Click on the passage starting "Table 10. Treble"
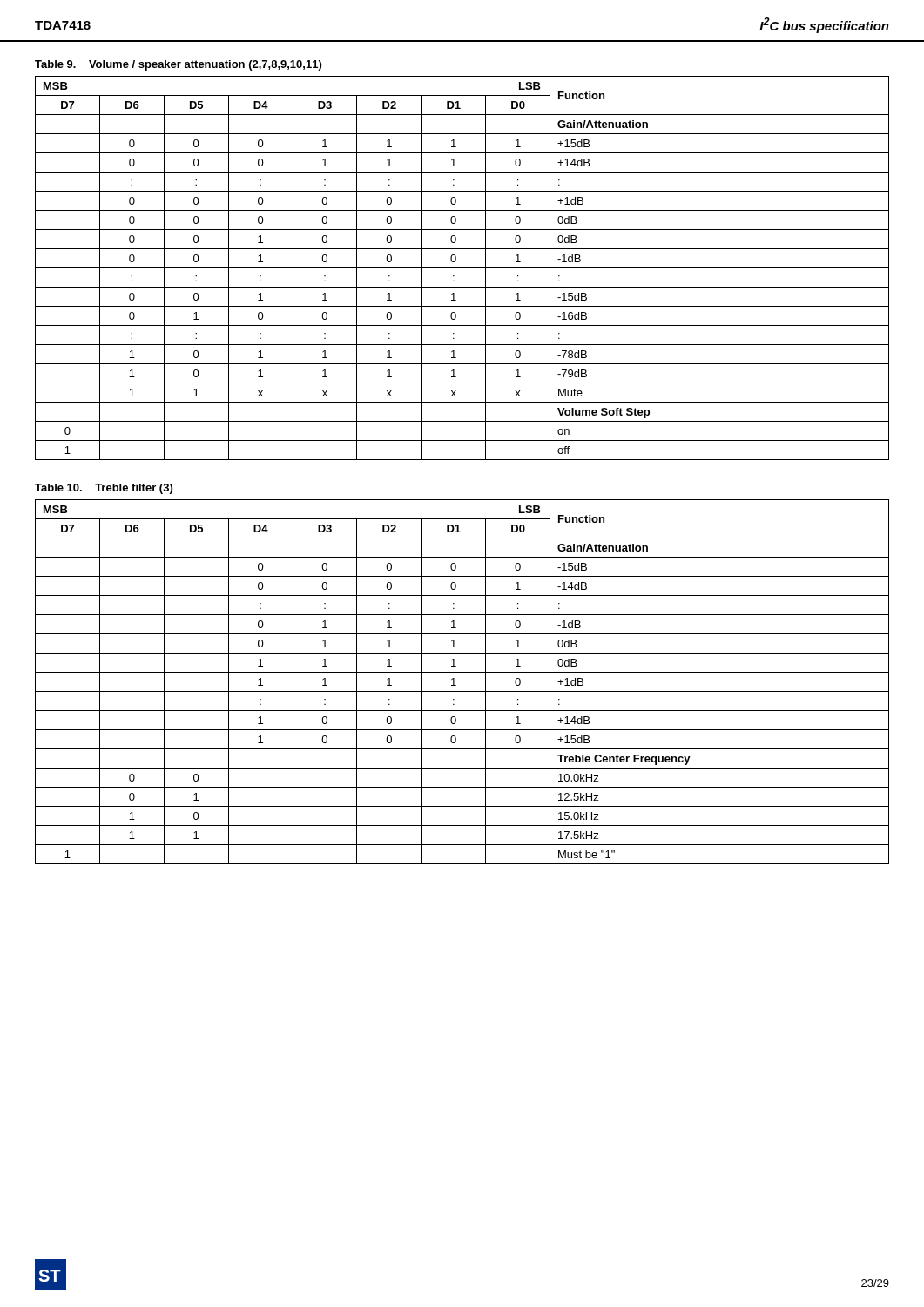The width and height of the screenshot is (924, 1307). pyautogui.click(x=104, y=488)
